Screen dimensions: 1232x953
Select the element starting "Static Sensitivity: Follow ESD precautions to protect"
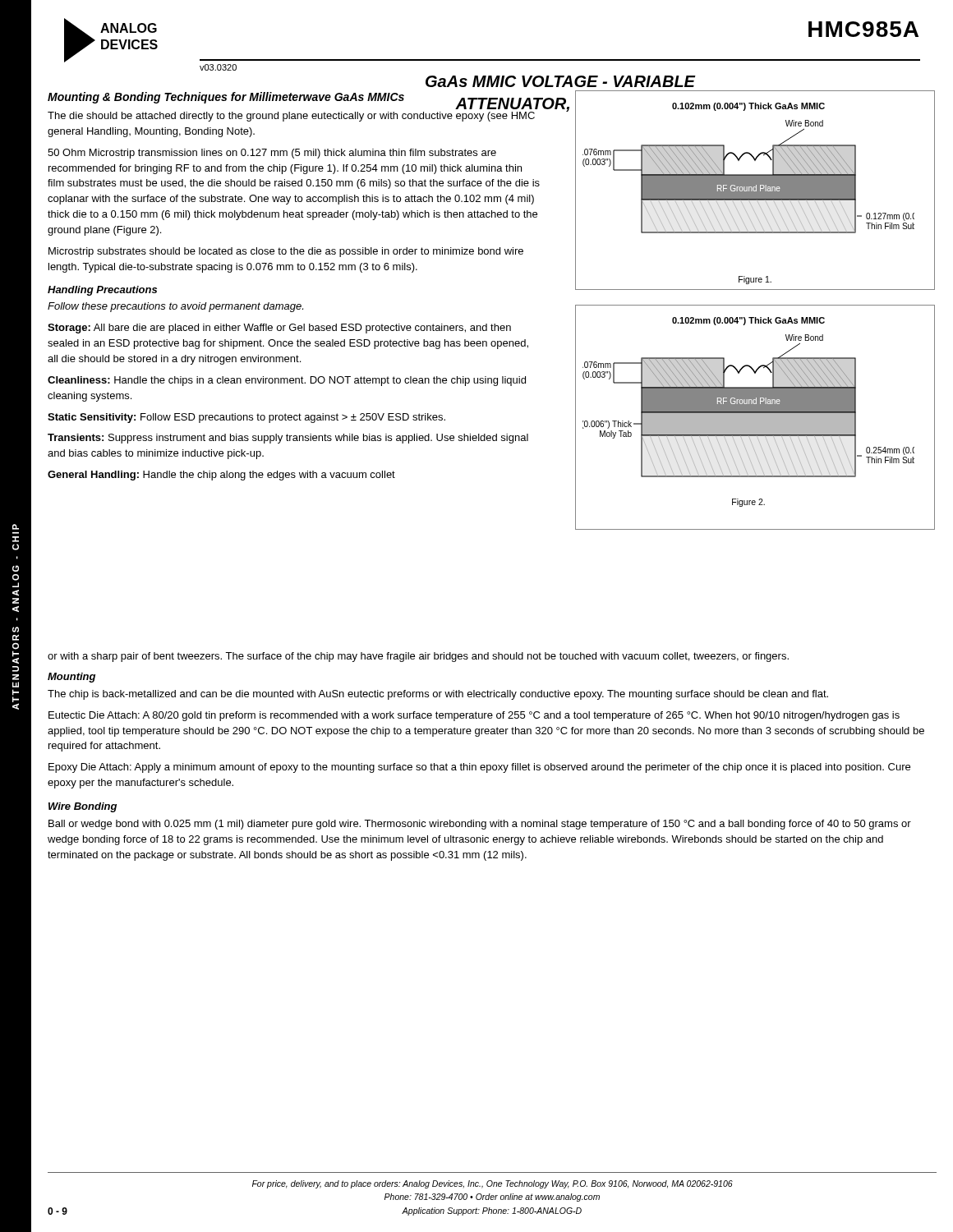[294, 417]
